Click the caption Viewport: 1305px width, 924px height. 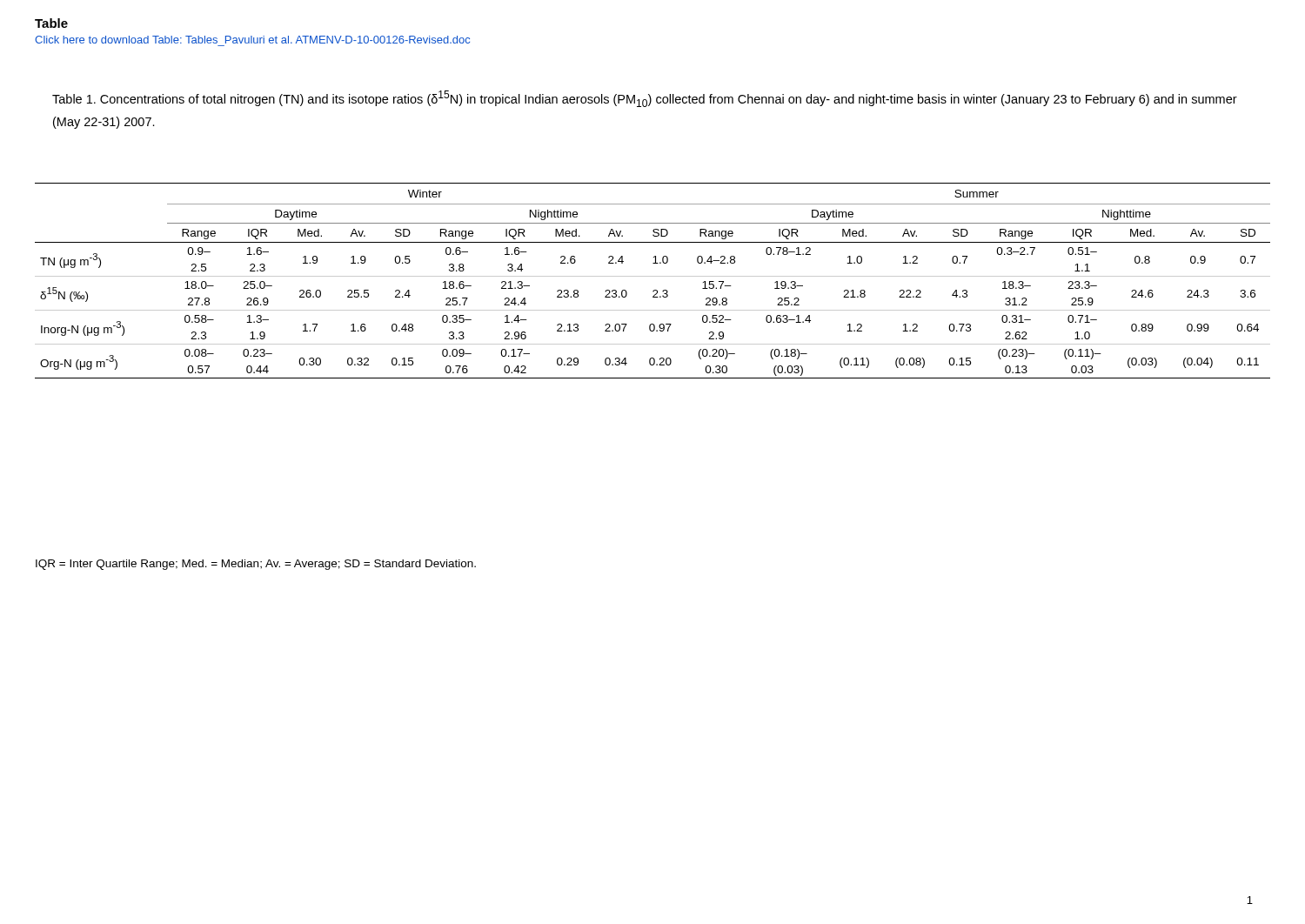[x=644, y=109]
